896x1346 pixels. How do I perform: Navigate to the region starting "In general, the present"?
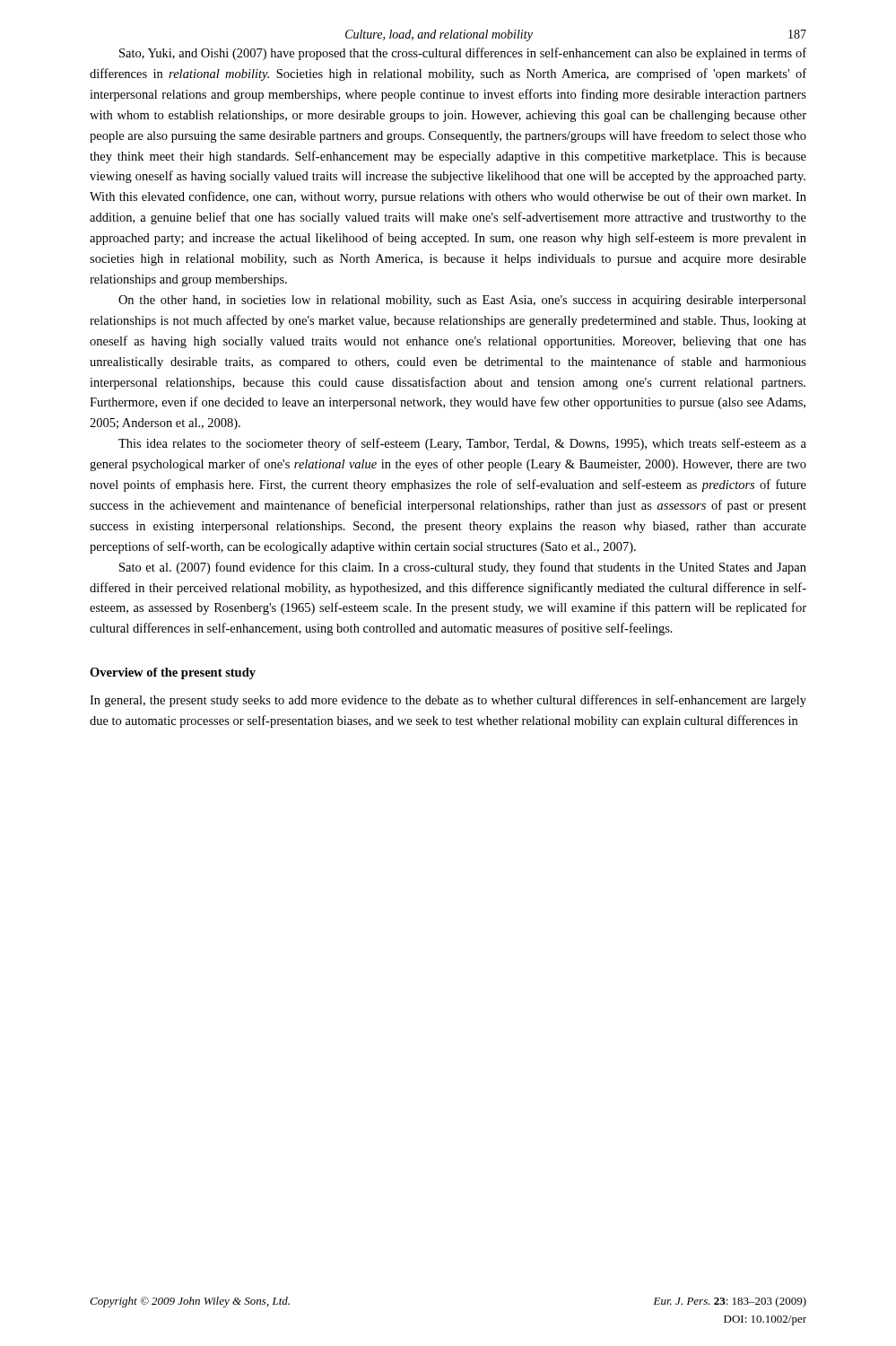tap(448, 710)
